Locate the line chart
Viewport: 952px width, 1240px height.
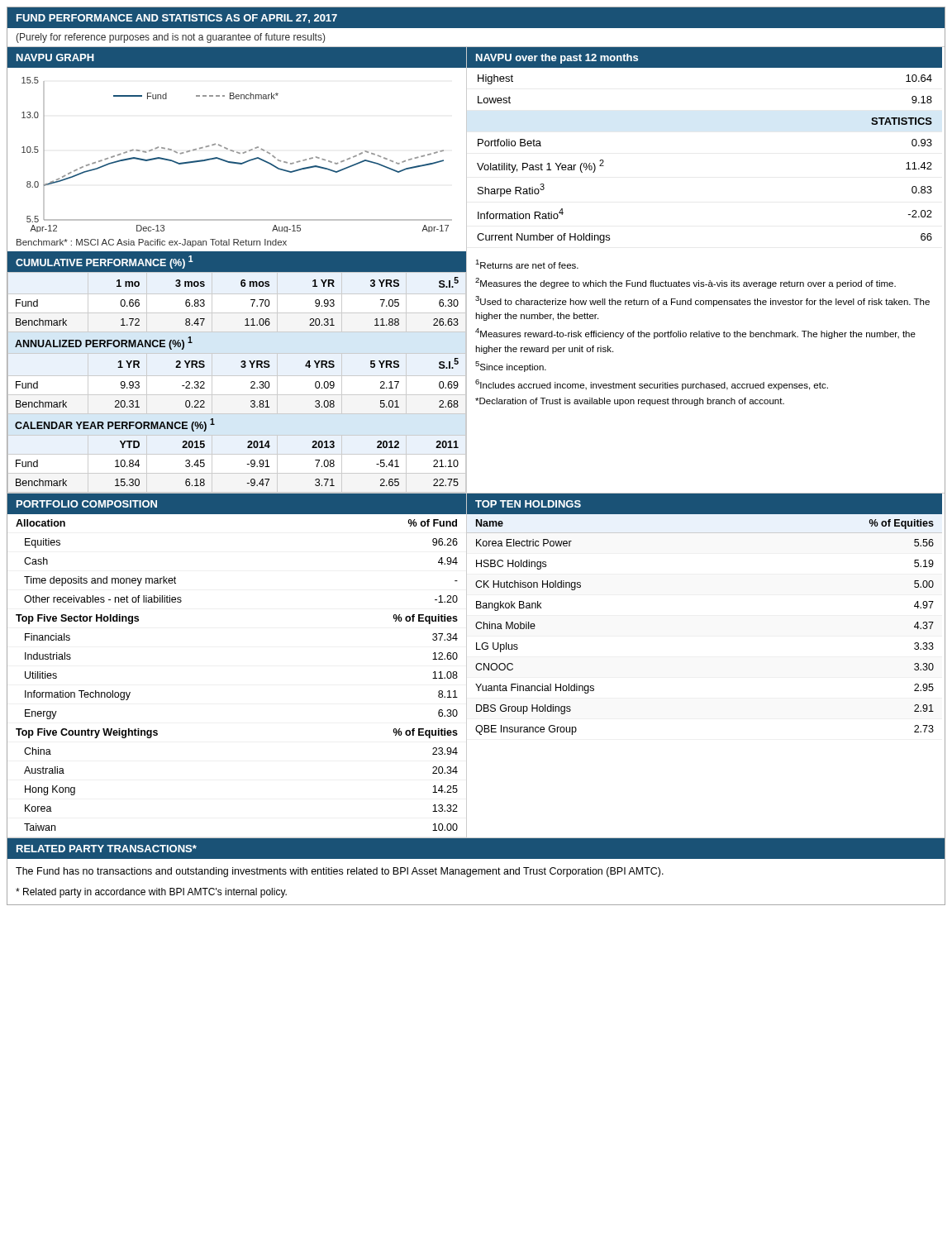pos(237,151)
